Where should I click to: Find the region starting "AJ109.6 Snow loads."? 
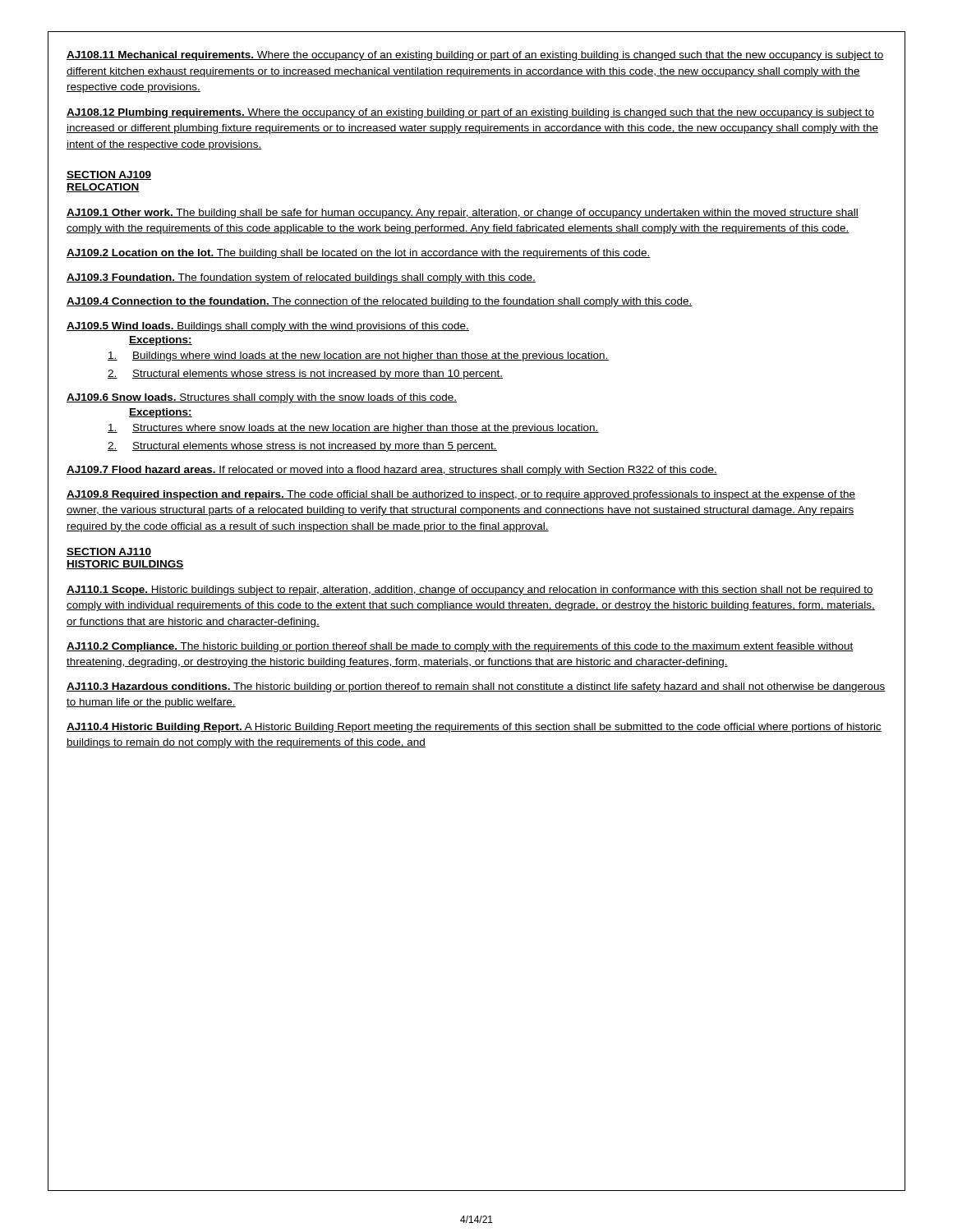click(x=262, y=397)
